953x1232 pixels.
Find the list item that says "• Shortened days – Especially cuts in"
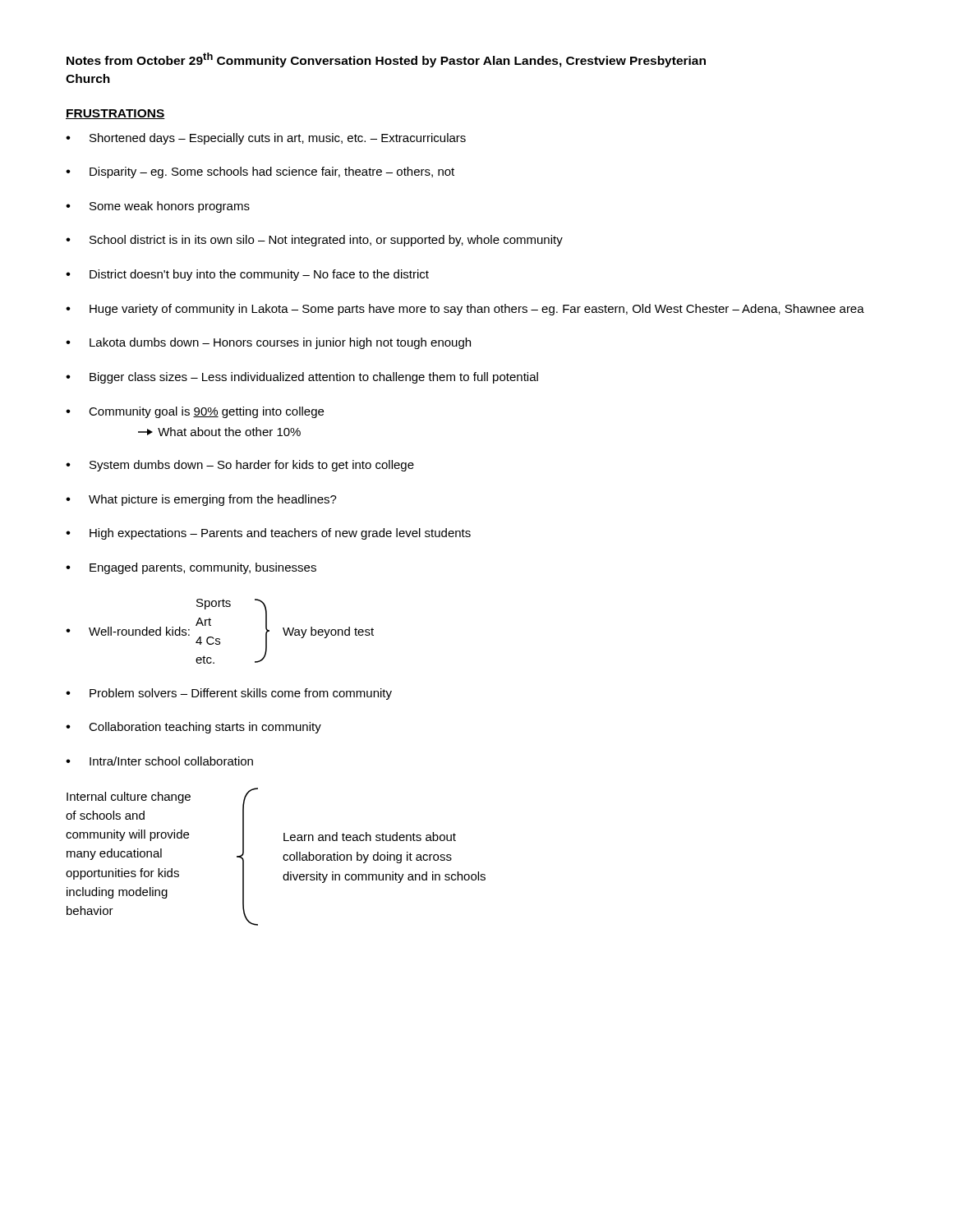(476, 138)
